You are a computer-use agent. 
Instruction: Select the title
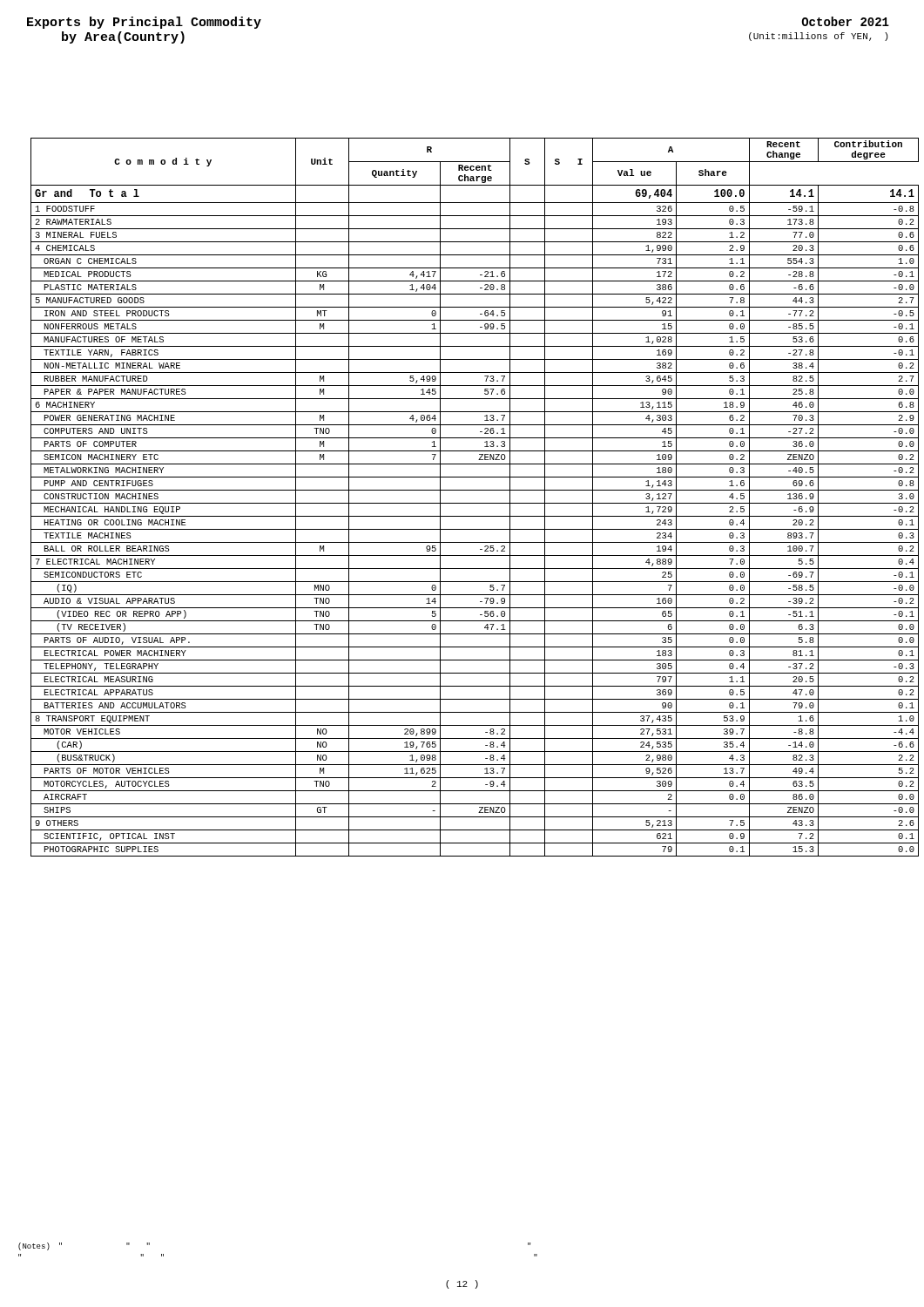pos(144,31)
